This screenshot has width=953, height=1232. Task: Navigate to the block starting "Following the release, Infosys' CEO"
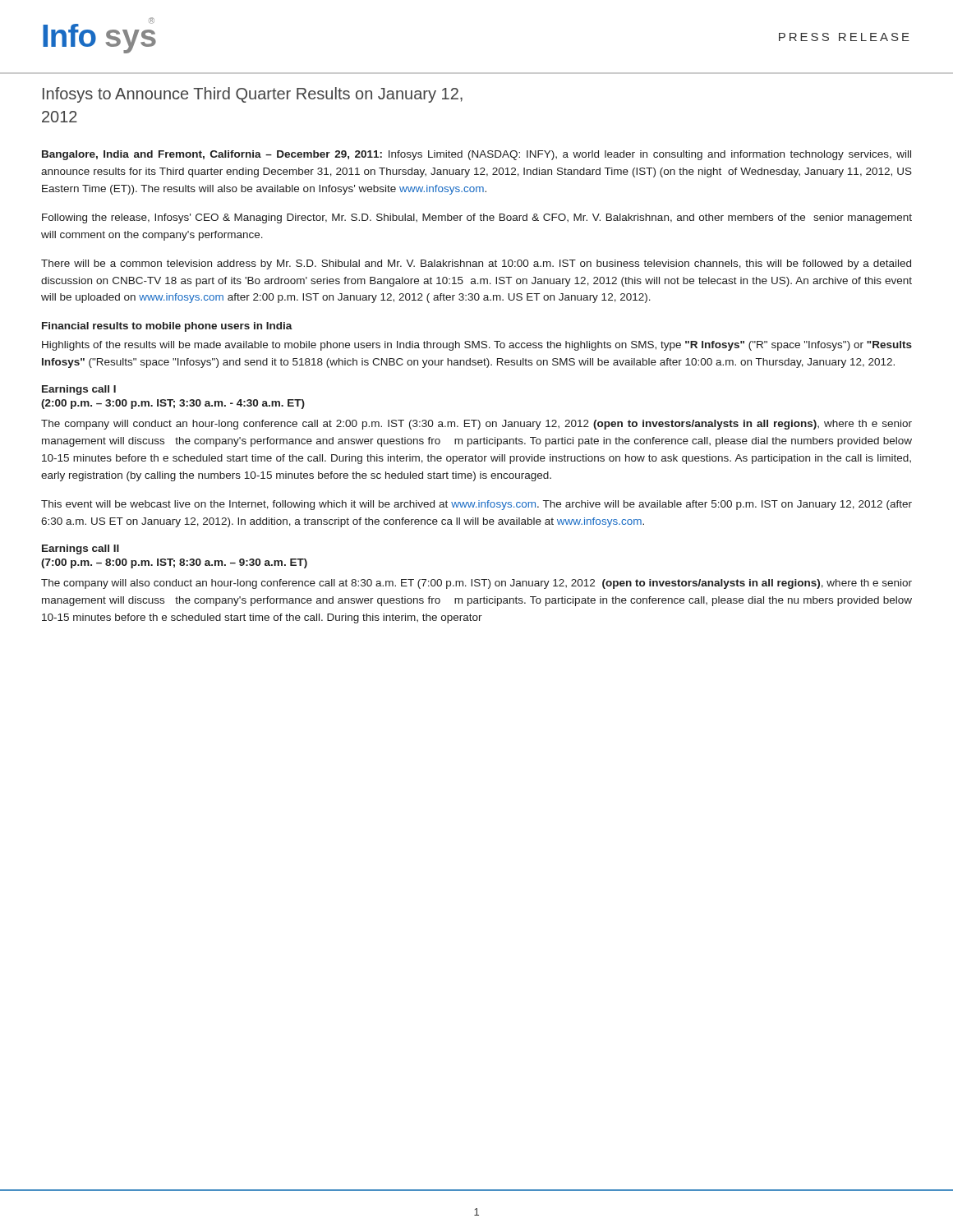pyautogui.click(x=476, y=226)
